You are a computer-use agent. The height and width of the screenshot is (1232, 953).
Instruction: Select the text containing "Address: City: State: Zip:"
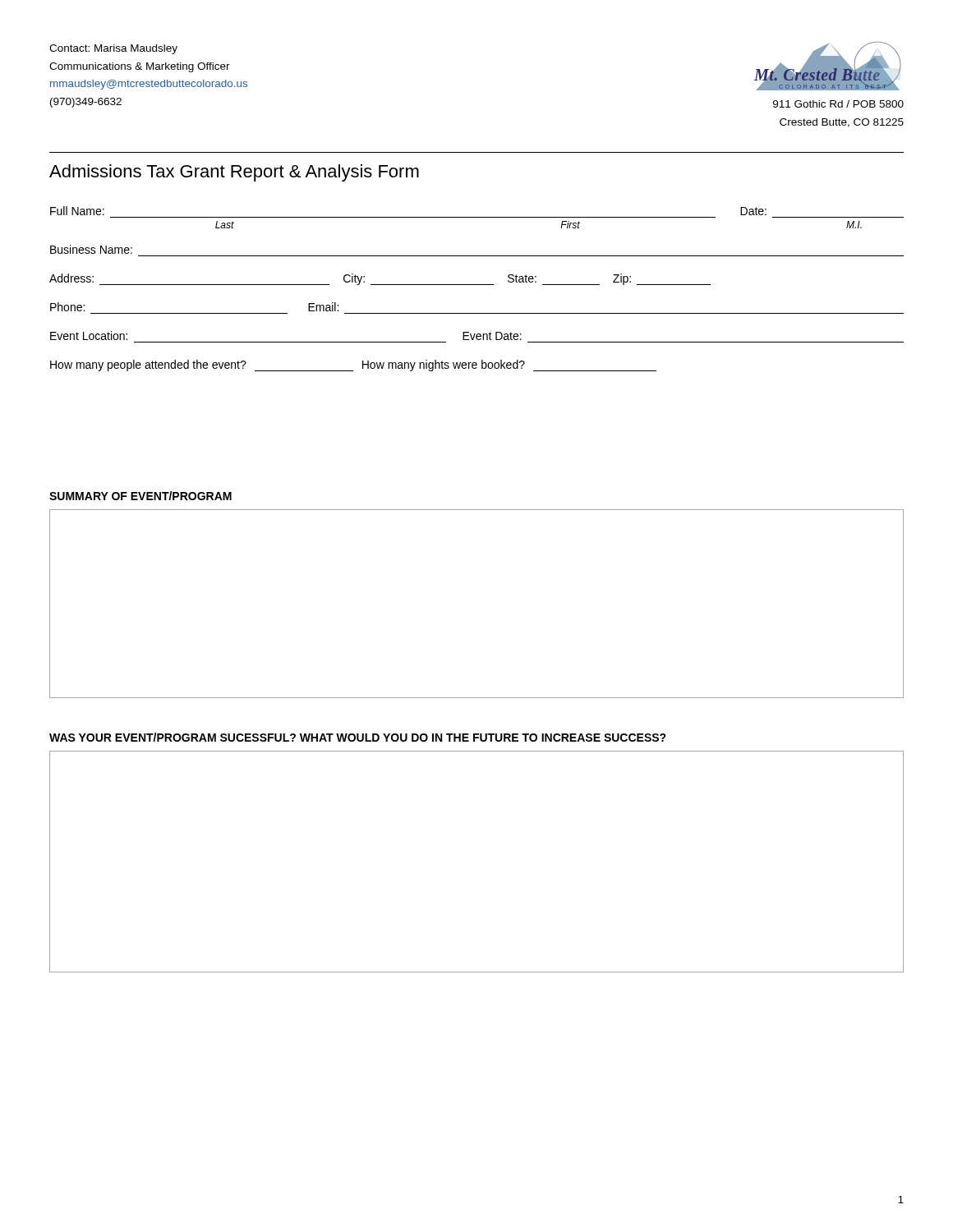tap(380, 278)
